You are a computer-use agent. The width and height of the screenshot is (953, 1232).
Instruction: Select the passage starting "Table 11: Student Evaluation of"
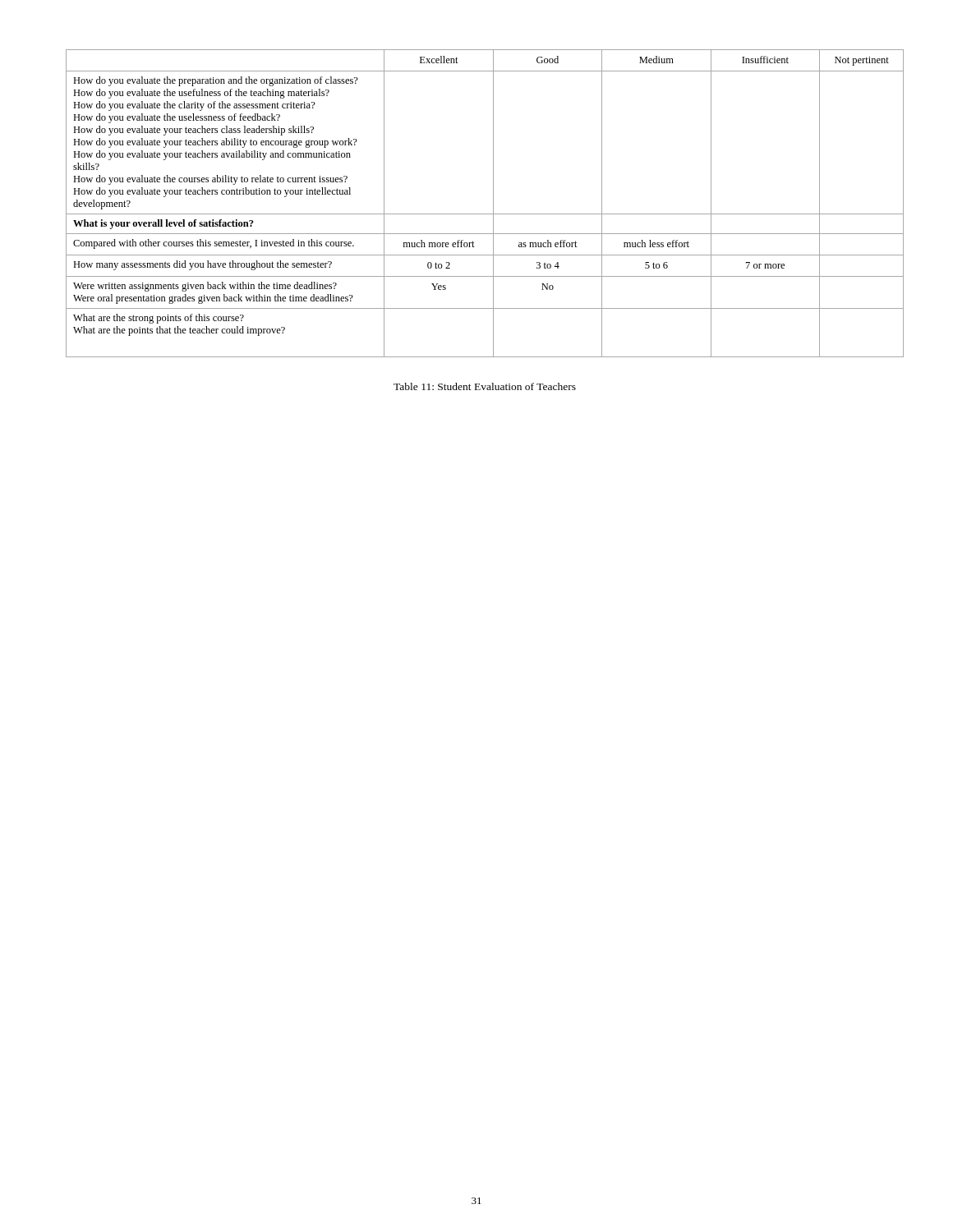pyautogui.click(x=485, y=386)
